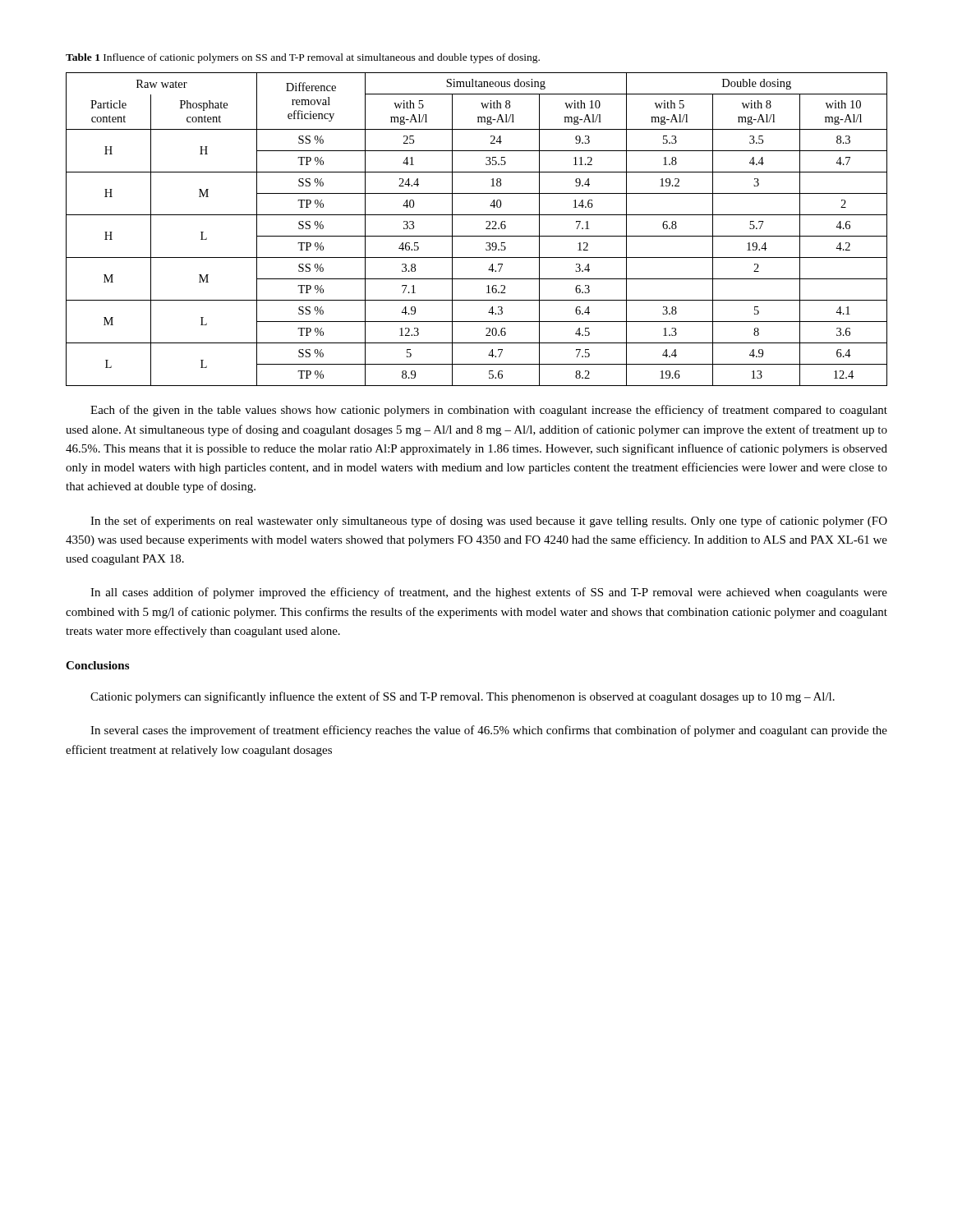The height and width of the screenshot is (1232, 953).
Task: Find the text block that reads "Each of the given in the"
Action: tap(476, 448)
